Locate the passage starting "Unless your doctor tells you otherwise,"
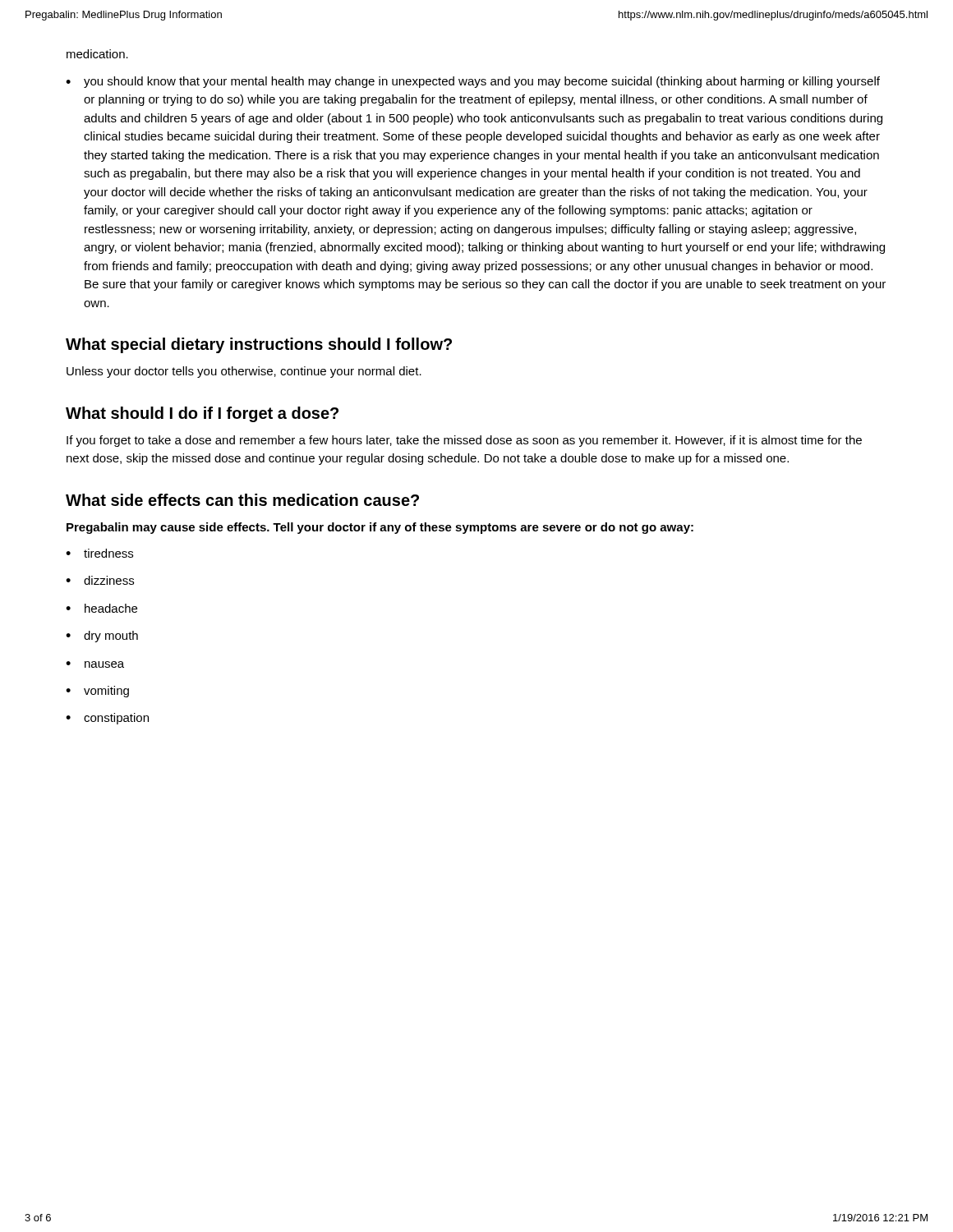Screen dimensions: 1232x953 point(244,371)
